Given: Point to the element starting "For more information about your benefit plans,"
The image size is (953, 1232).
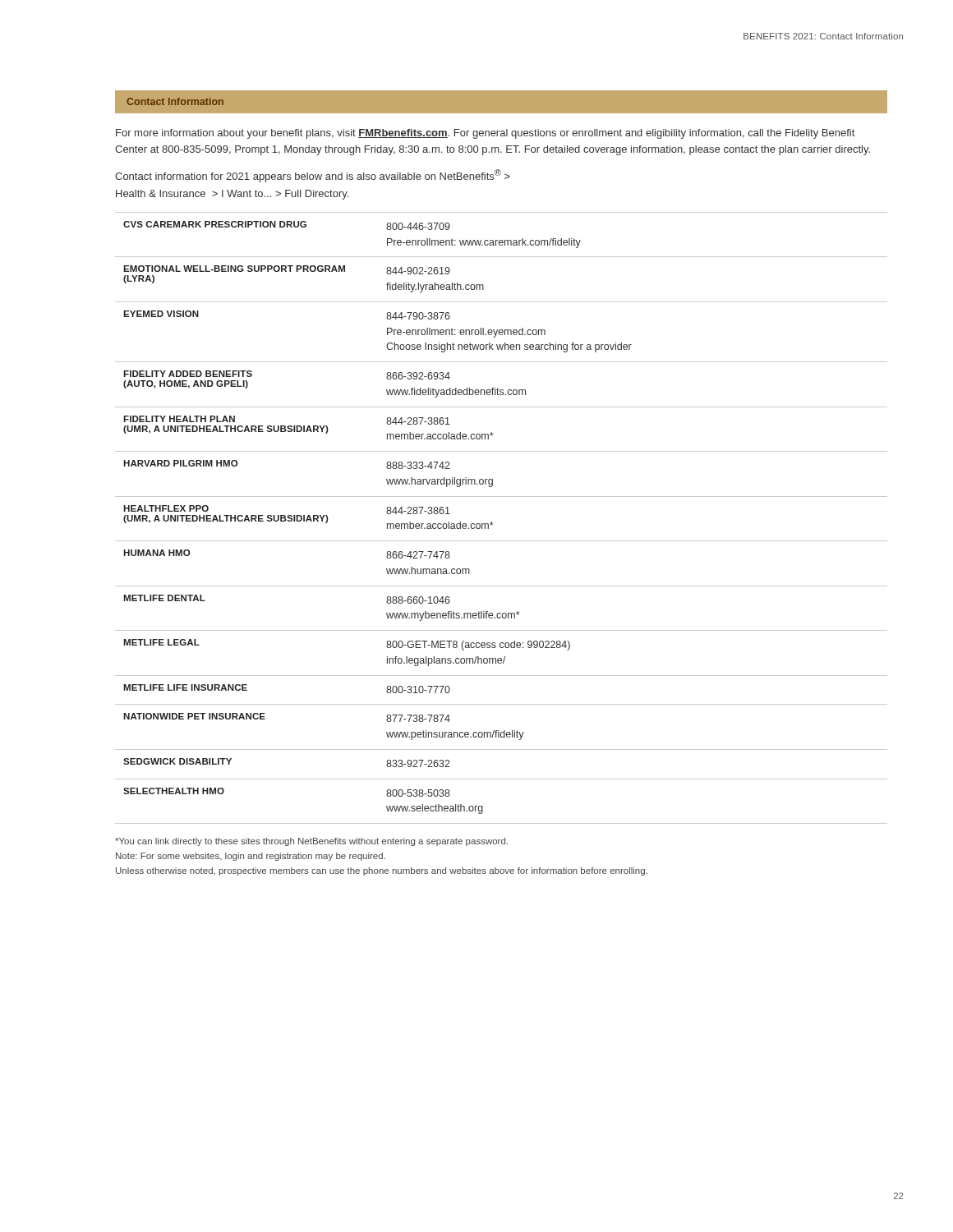Looking at the screenshot, I should pos(493,141).
